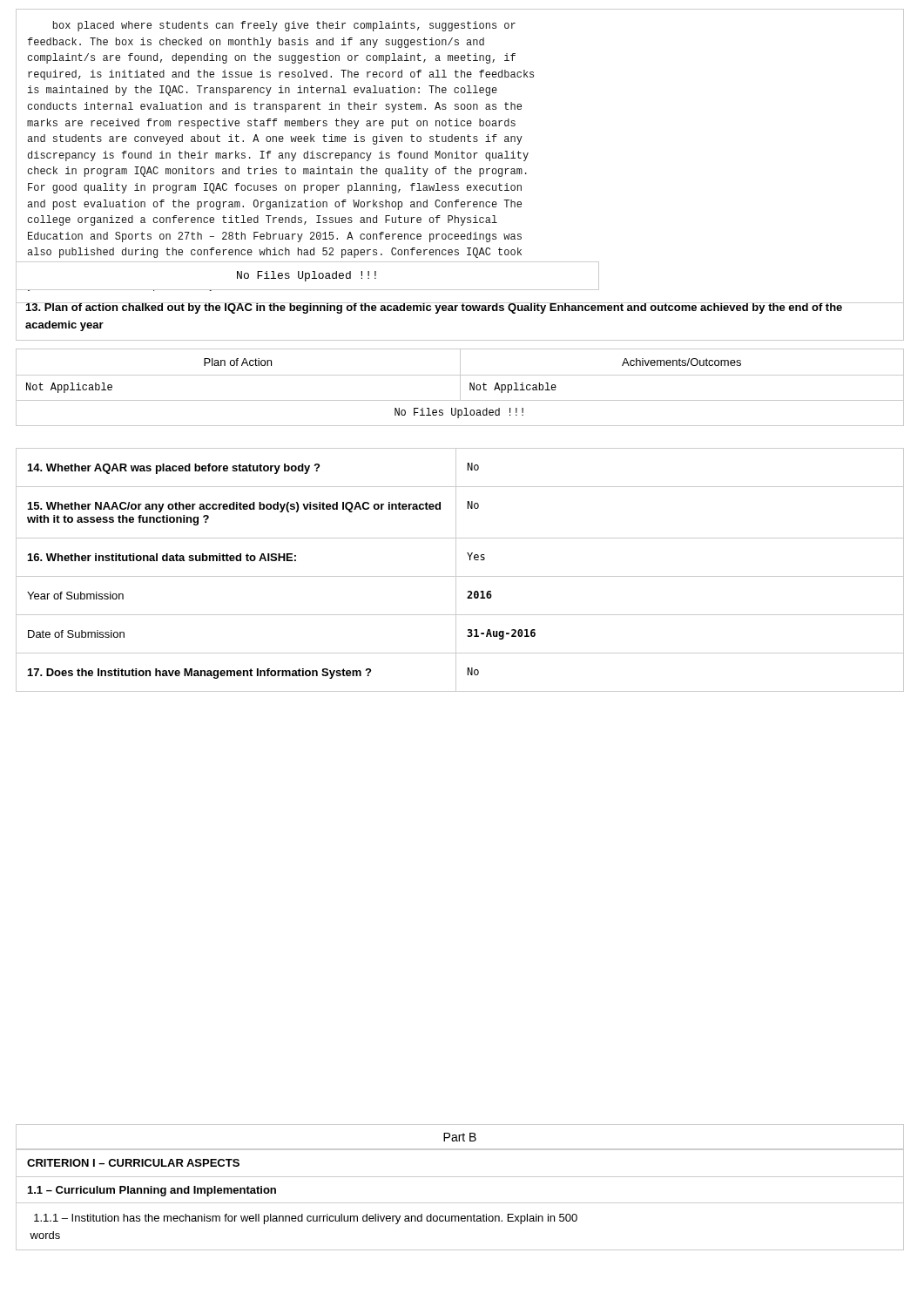924x1307 pixels.
Task: Select the text block that says "1.1 – Institution"
Action: pyautogui.click(x=302, y=1226)
